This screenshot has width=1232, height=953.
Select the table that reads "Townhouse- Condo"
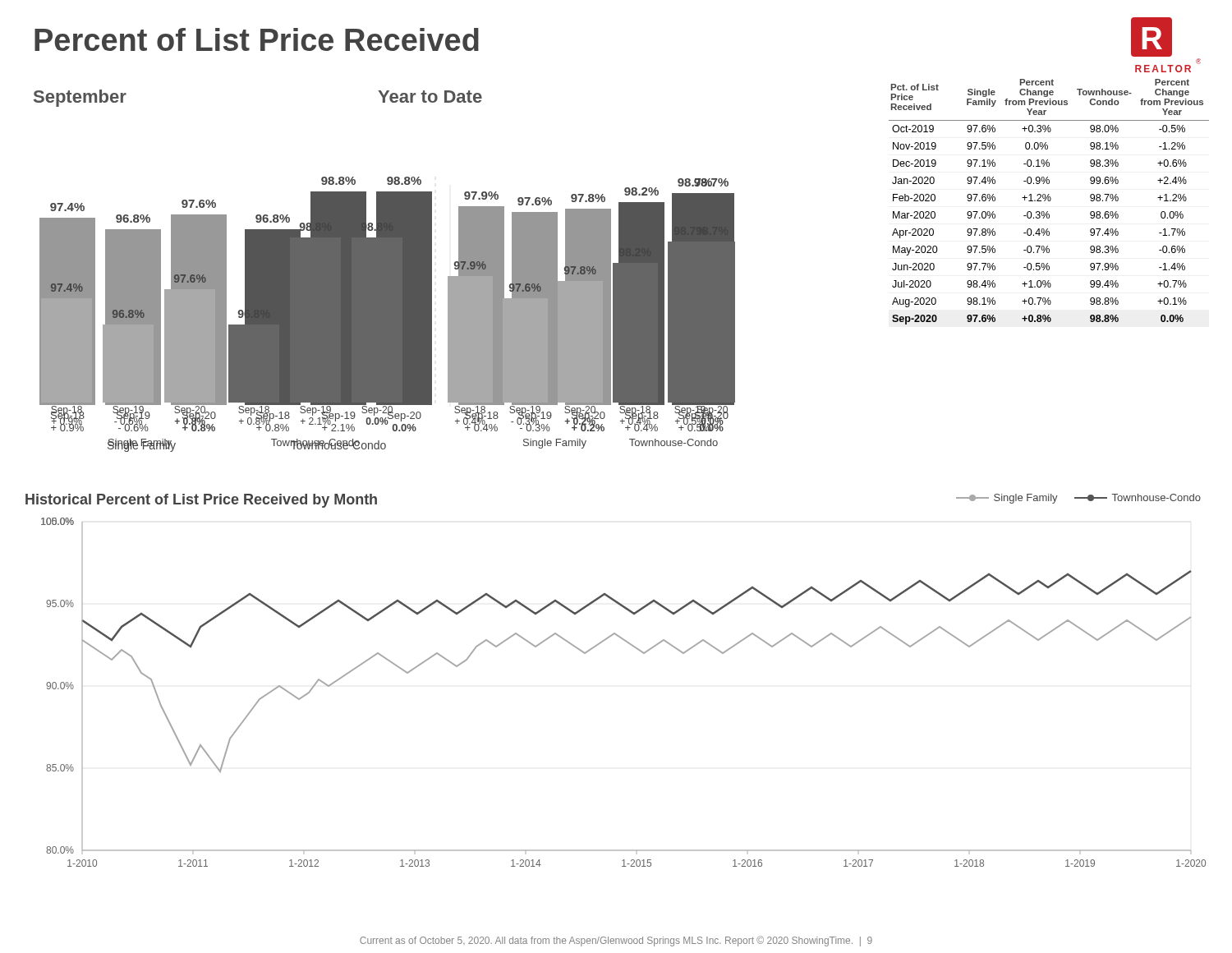point(1049,200)
